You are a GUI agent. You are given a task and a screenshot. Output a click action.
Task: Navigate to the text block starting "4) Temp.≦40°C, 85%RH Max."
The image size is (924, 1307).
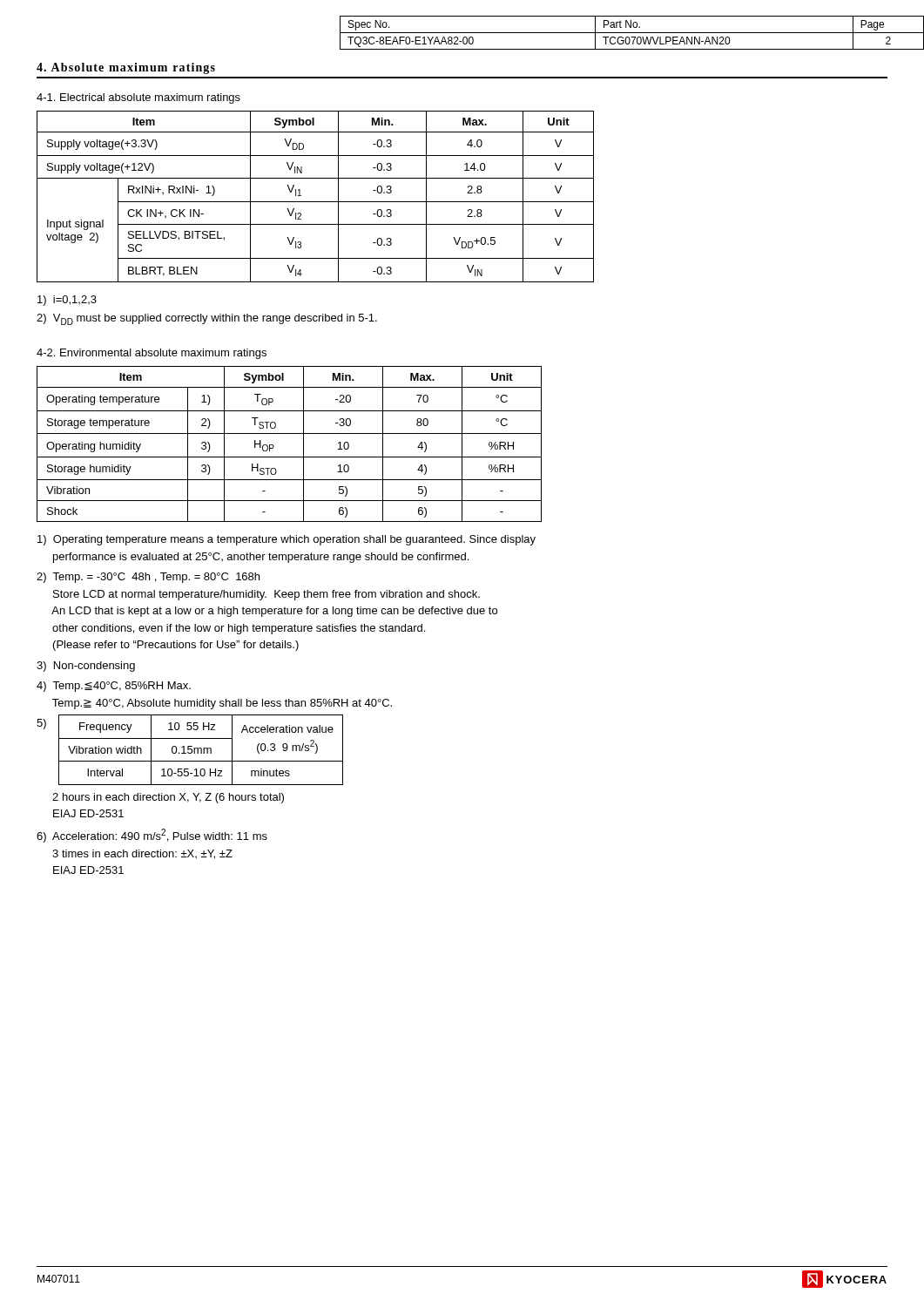click(x=215, y=694)
